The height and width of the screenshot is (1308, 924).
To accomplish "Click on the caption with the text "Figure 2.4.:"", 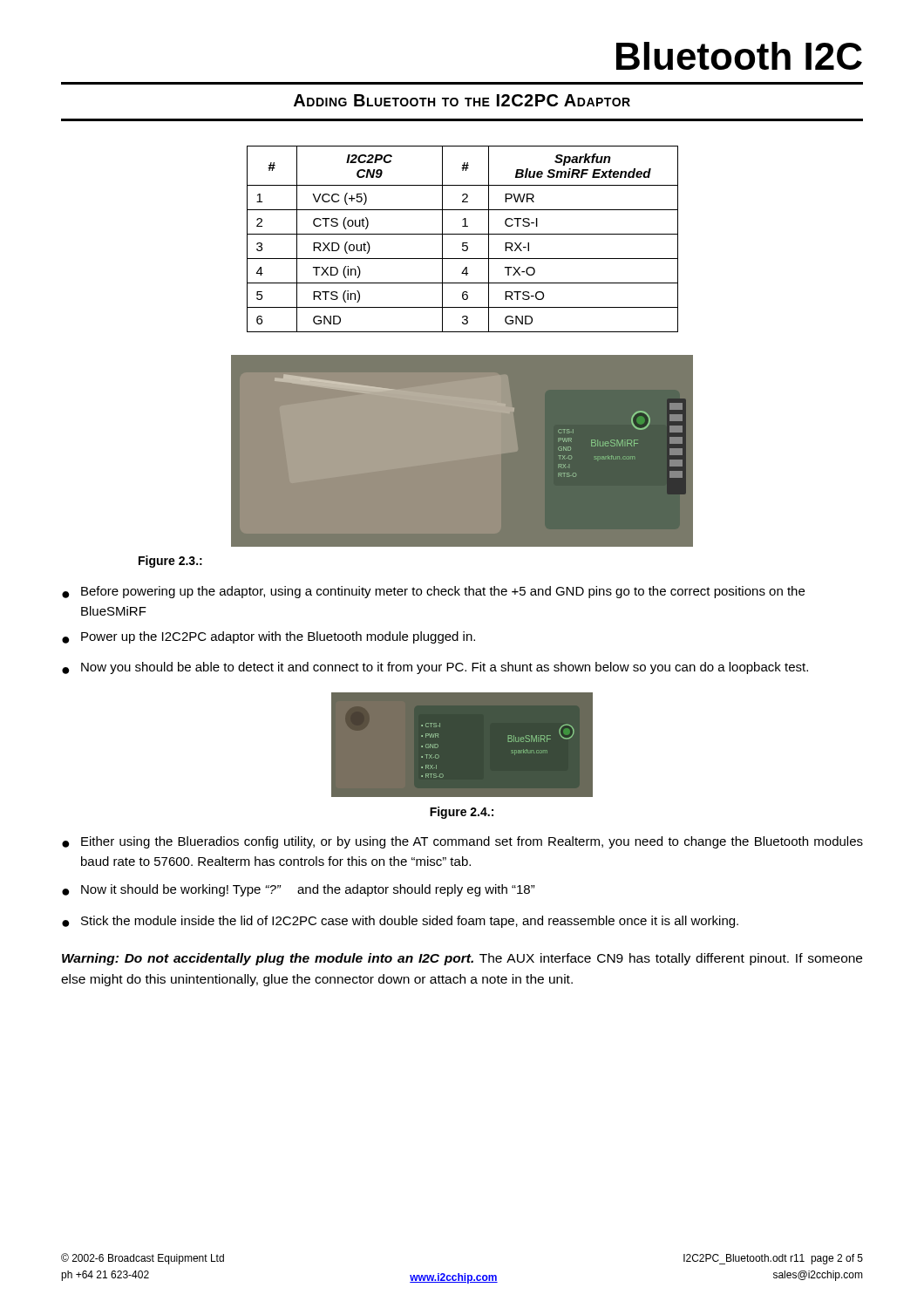I will click(x=462, y=812).
